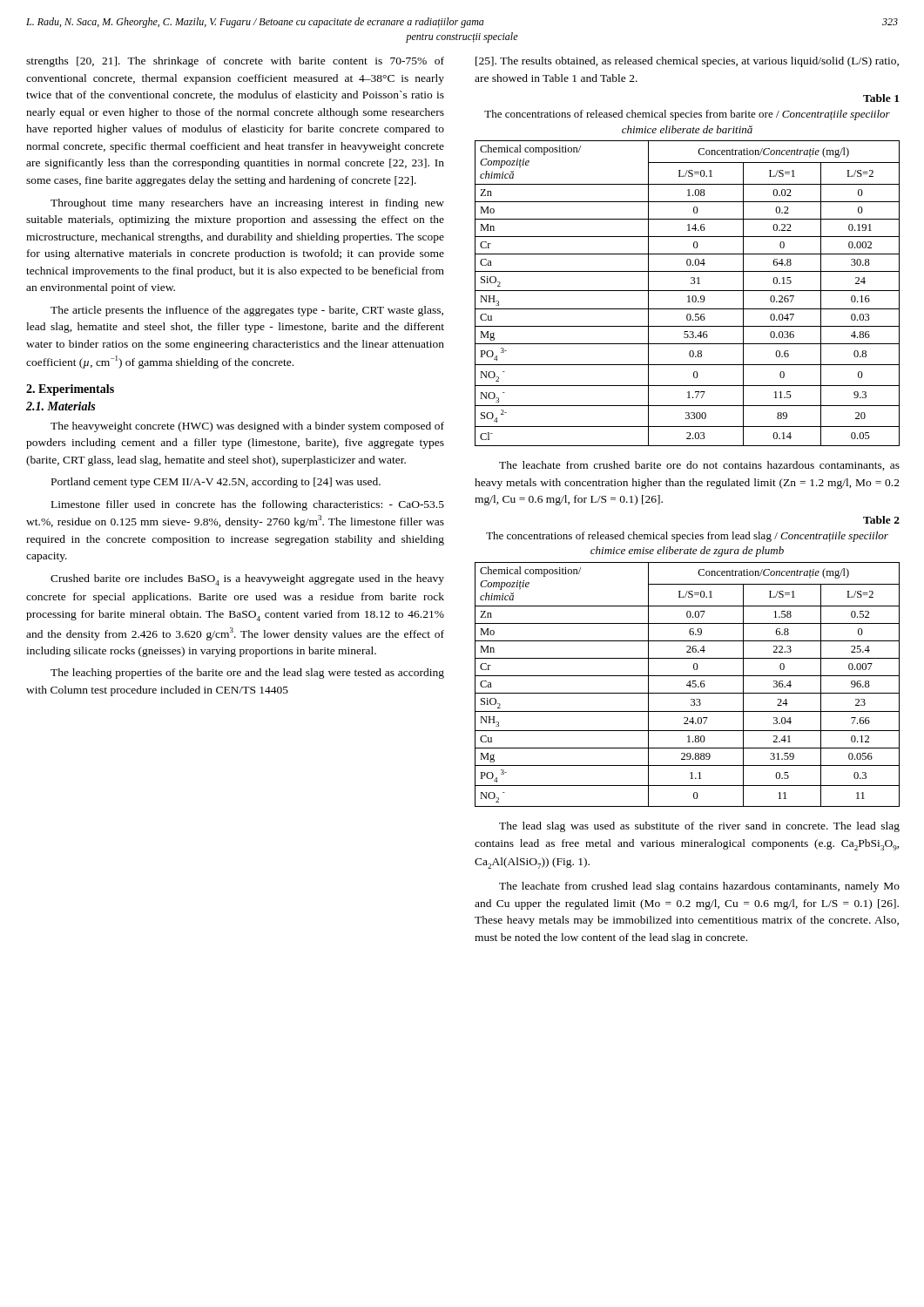The width and height of the screenshot is (924, 1307).
Task: Select the caption that reads "Table 2"
Action: pos(881,520)
